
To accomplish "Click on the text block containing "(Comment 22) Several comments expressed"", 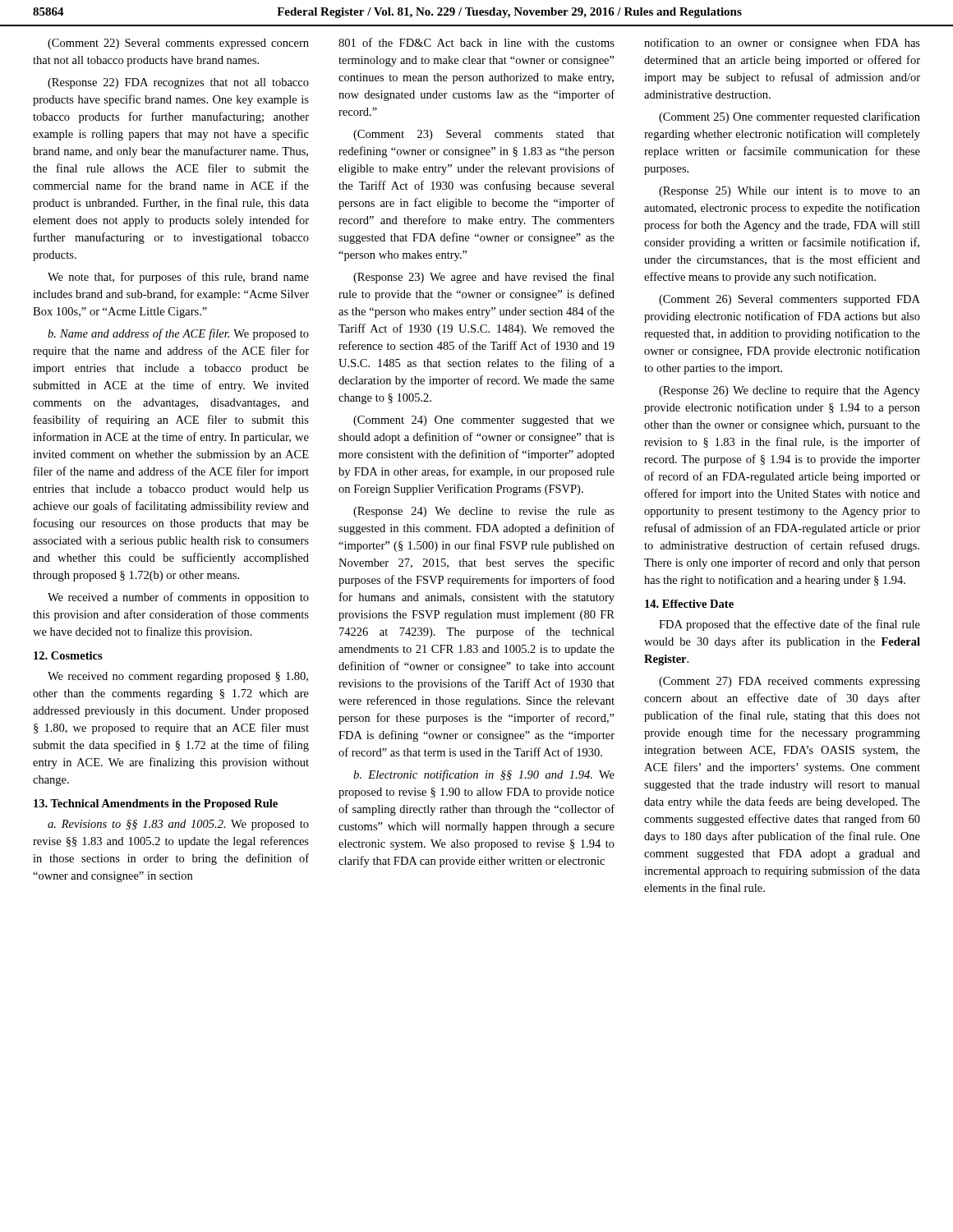I will pyautogui.click(x=171, y=338).
